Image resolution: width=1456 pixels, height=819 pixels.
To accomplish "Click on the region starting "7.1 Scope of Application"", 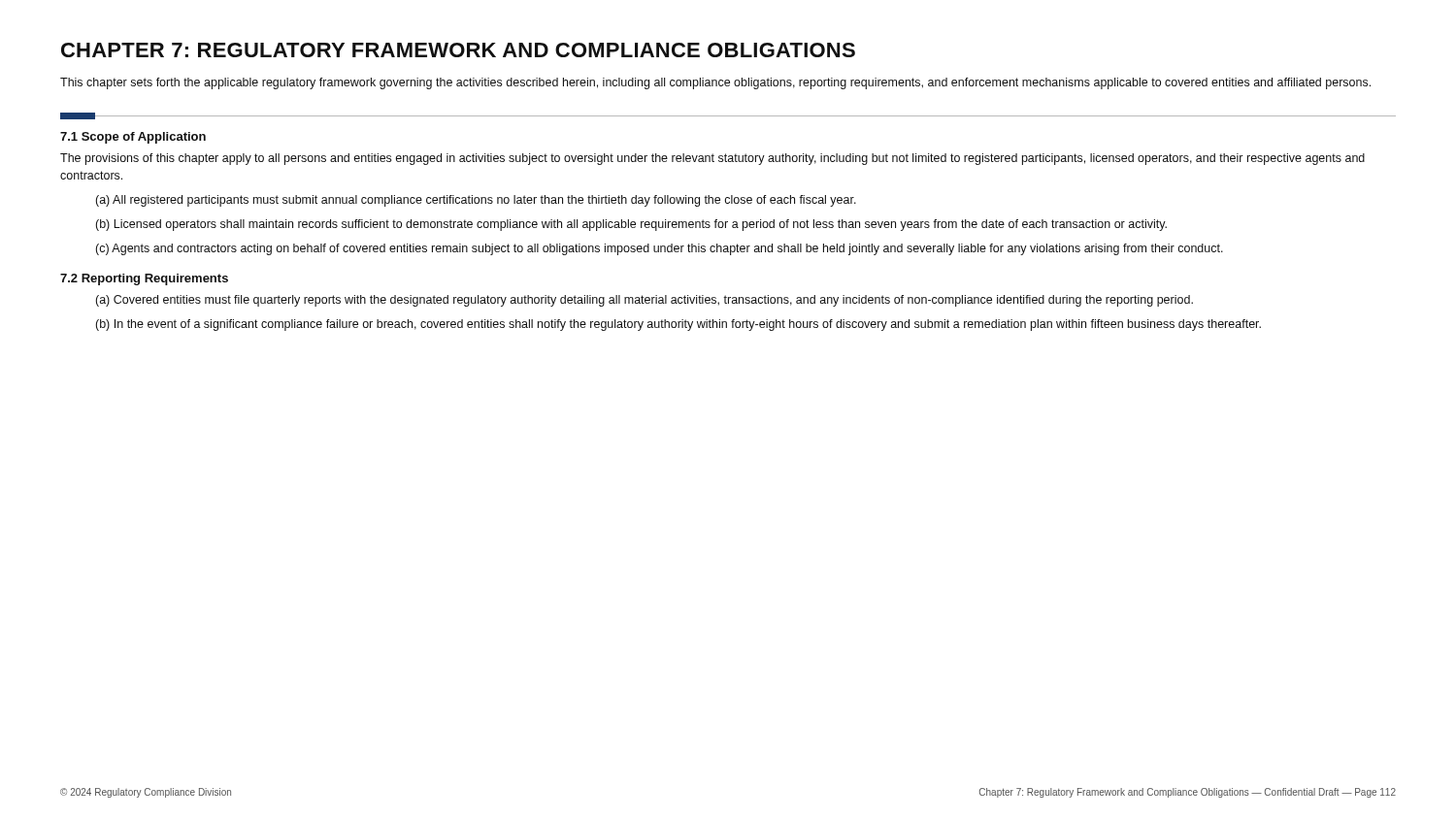I will [133, 136].
